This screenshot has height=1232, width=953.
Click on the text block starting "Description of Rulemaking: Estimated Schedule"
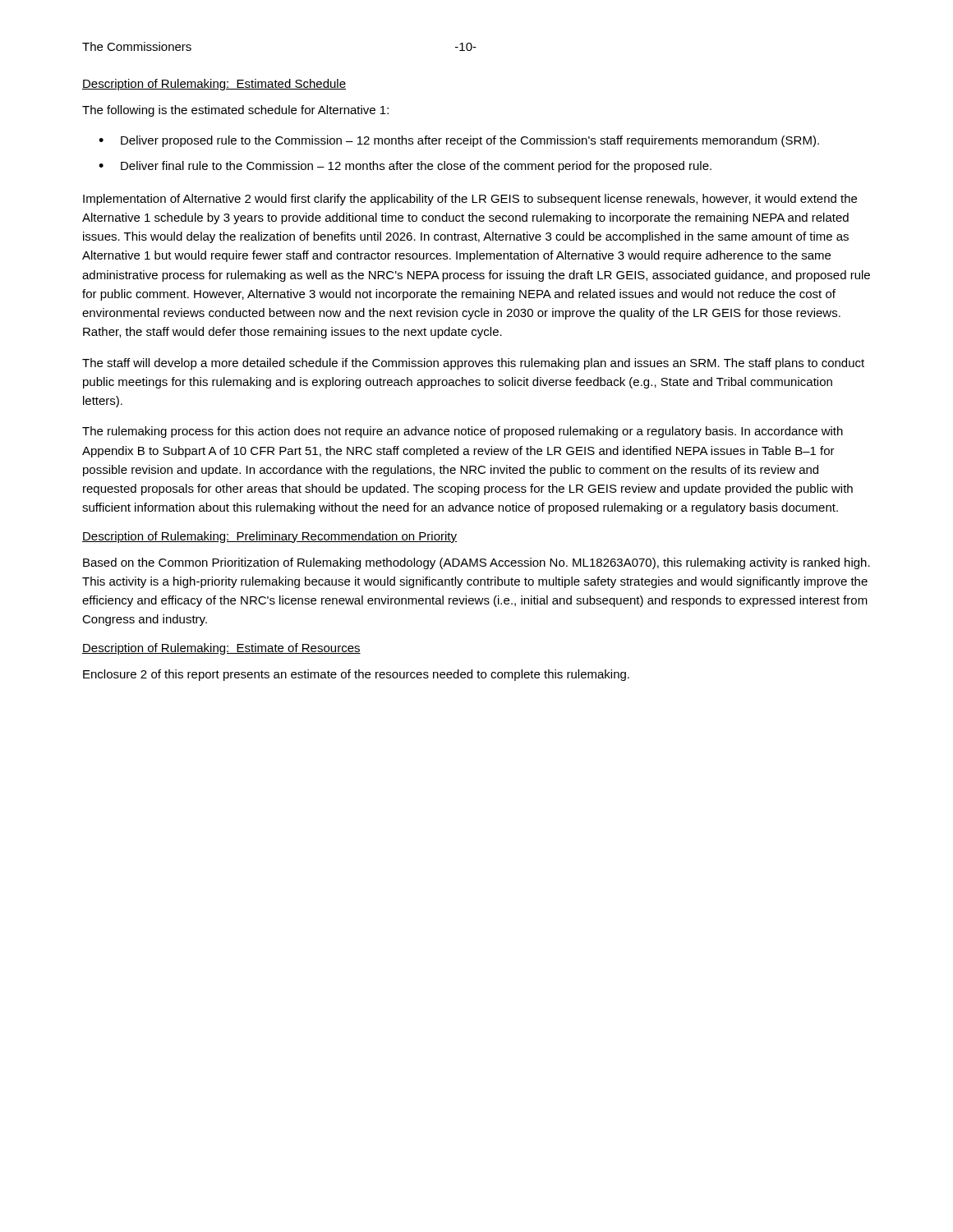click(x=214, y=83)
